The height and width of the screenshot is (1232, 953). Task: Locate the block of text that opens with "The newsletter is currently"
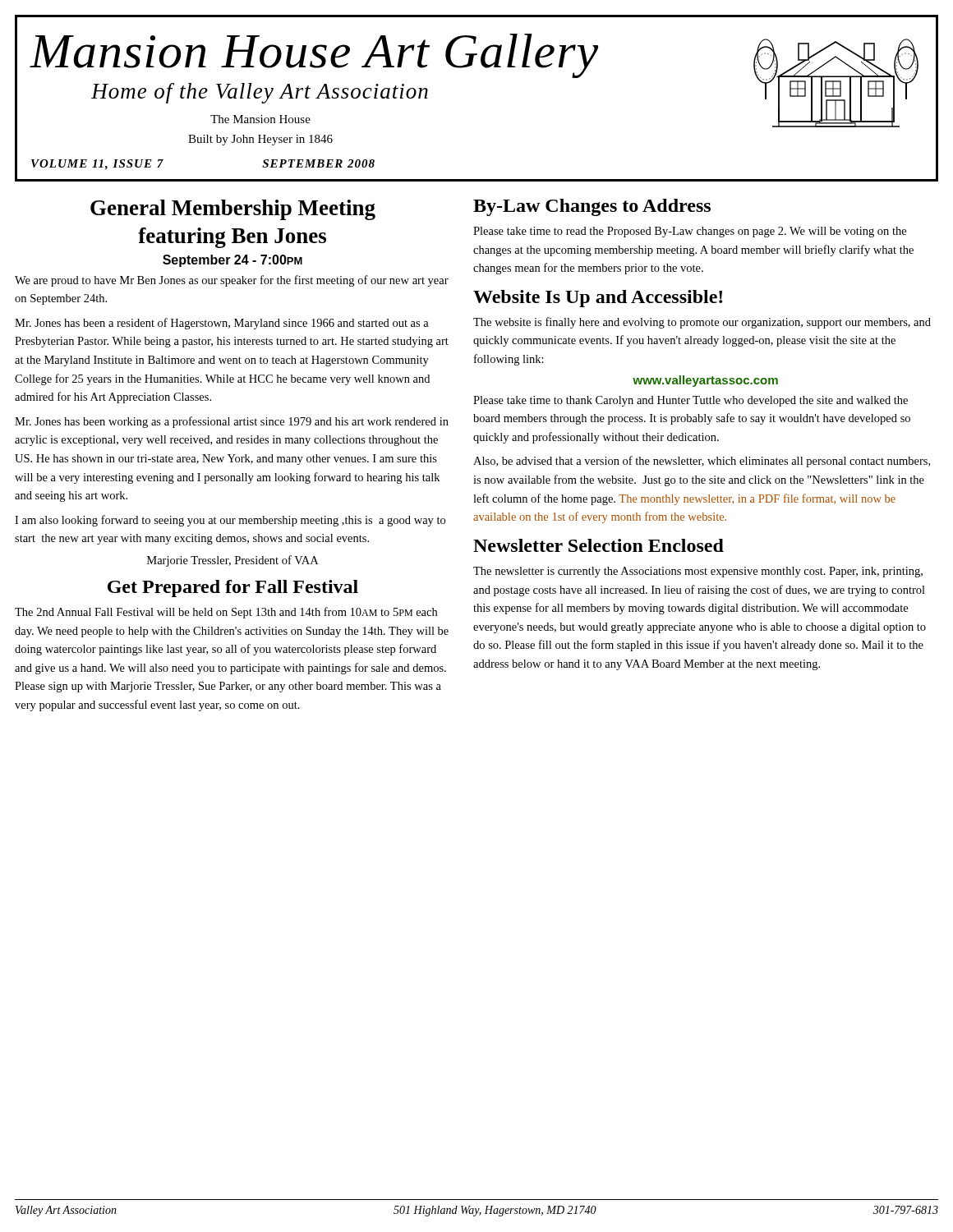(700, 617)
